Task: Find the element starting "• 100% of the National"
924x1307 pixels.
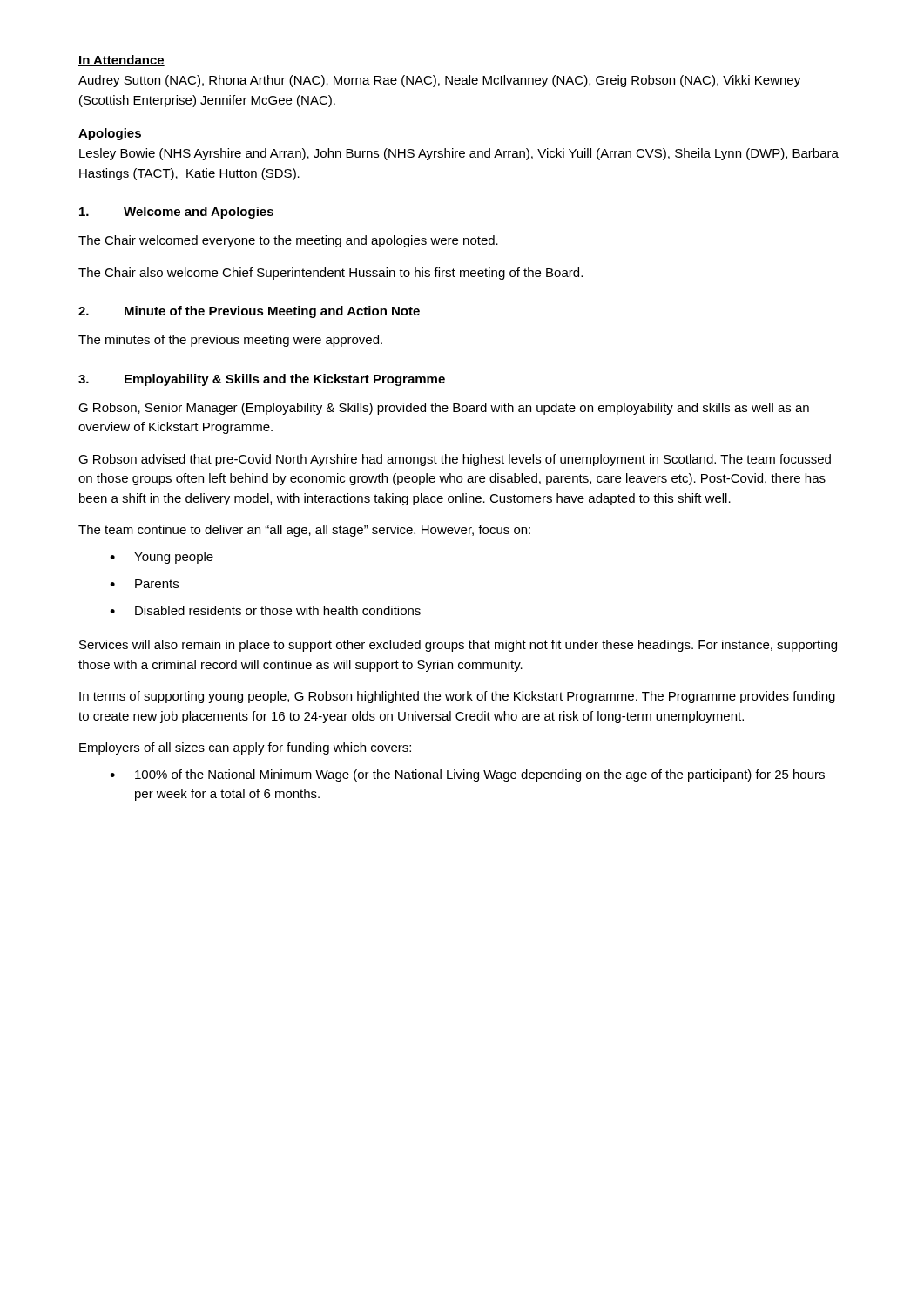Action: click(x=478, y=784)
